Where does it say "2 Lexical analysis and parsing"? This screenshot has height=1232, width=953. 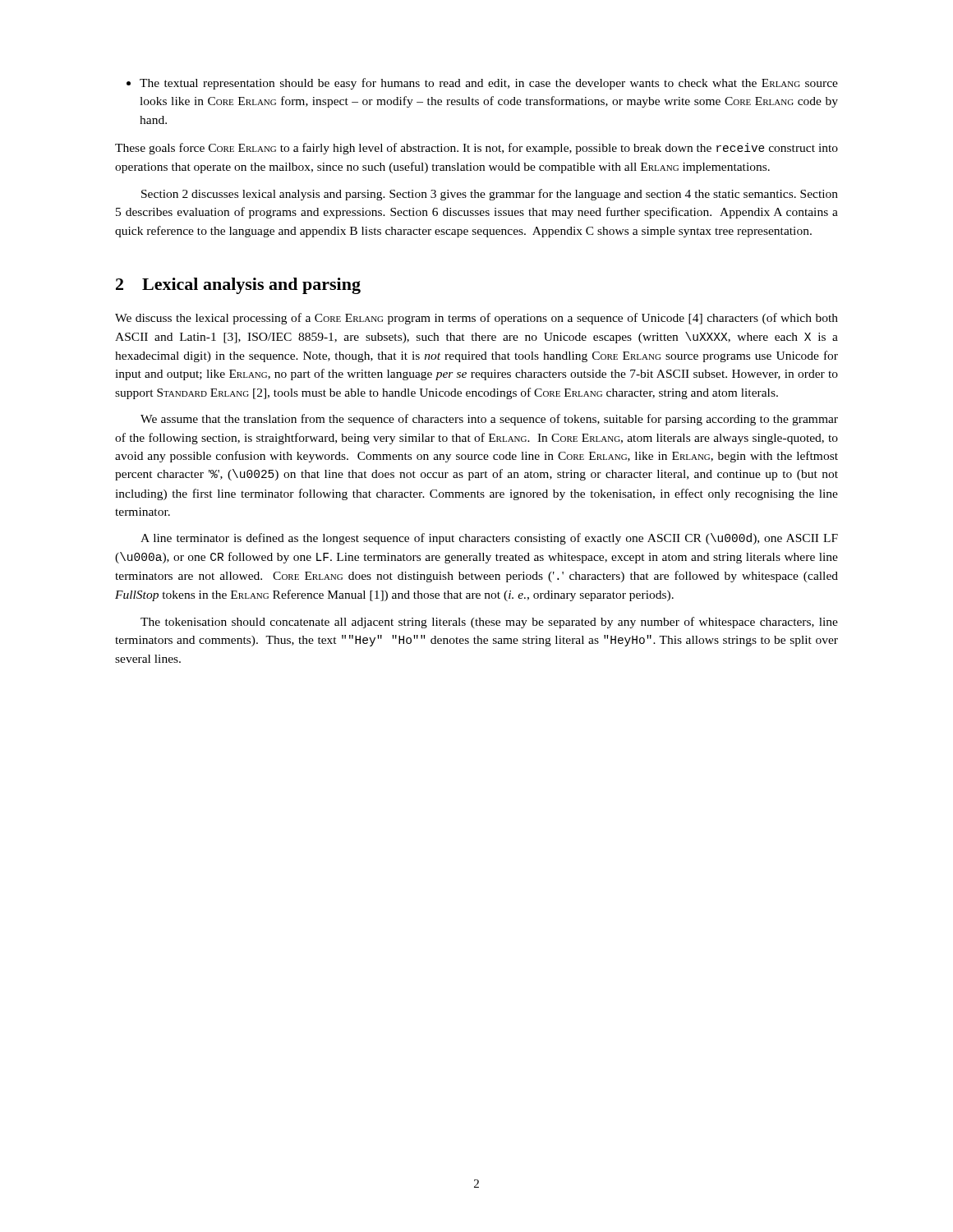point(238,286)
